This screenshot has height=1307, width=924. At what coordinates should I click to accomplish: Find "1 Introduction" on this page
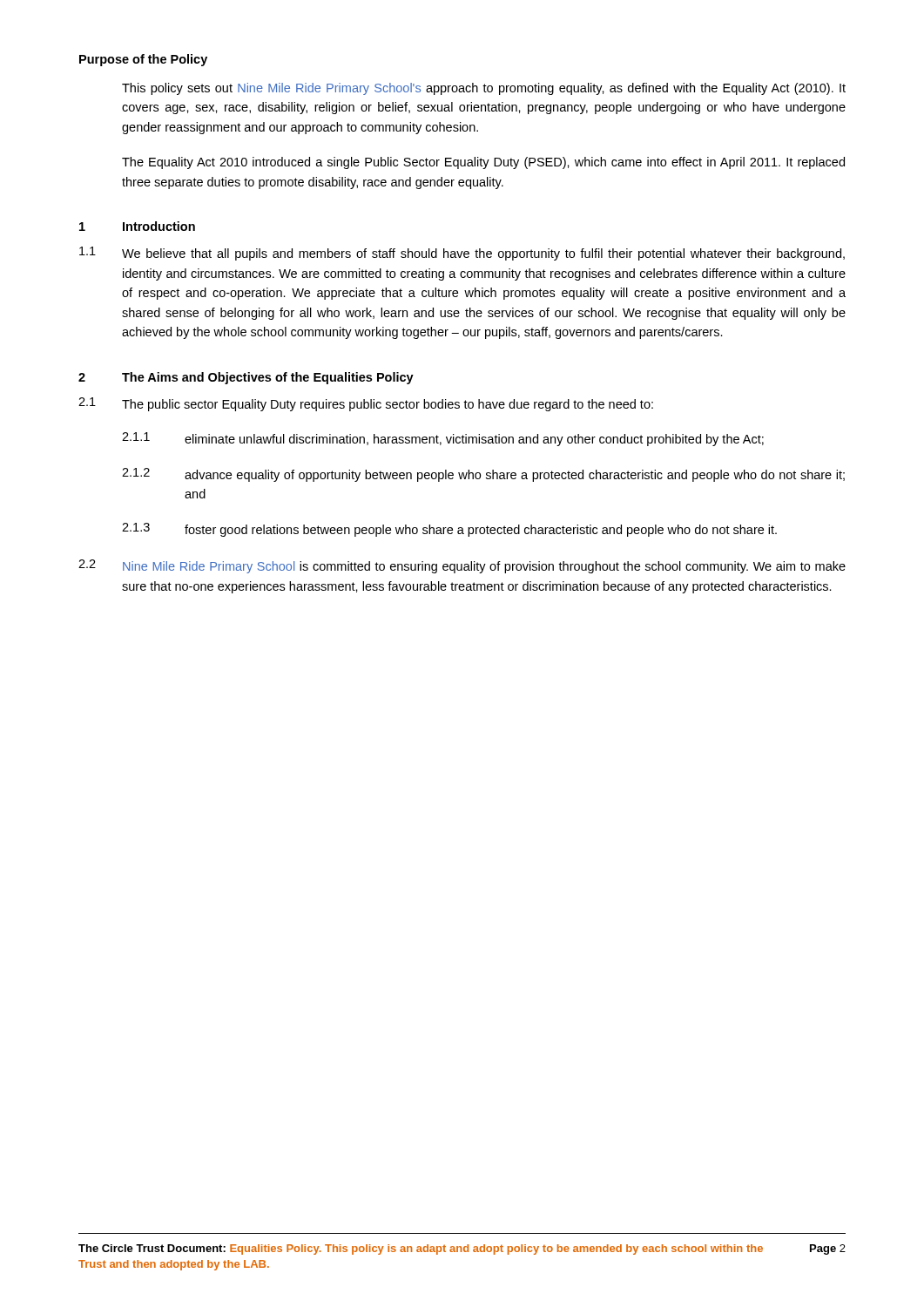(137, 227)
